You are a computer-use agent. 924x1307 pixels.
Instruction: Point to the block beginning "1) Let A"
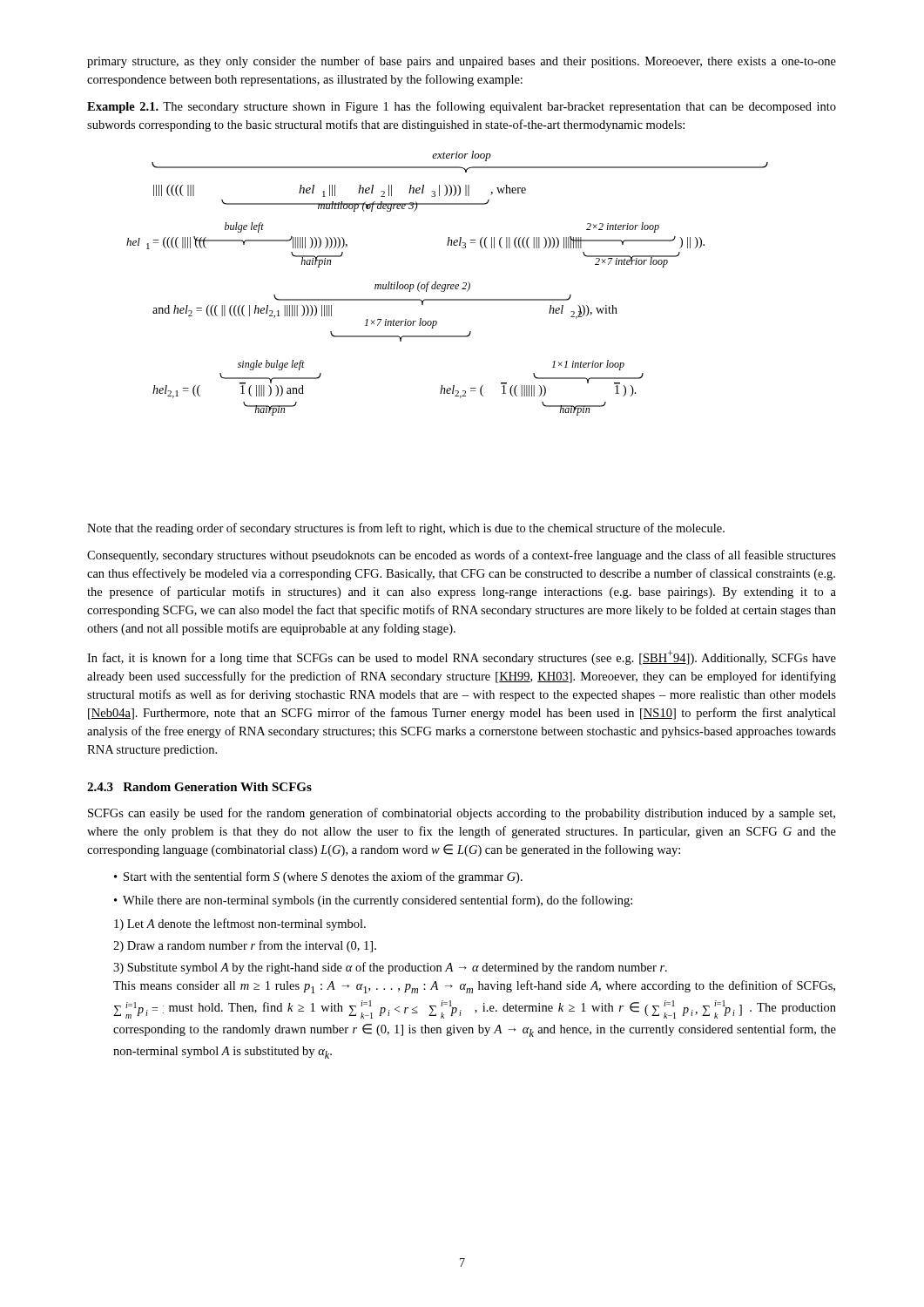click(x=240, y=924)
